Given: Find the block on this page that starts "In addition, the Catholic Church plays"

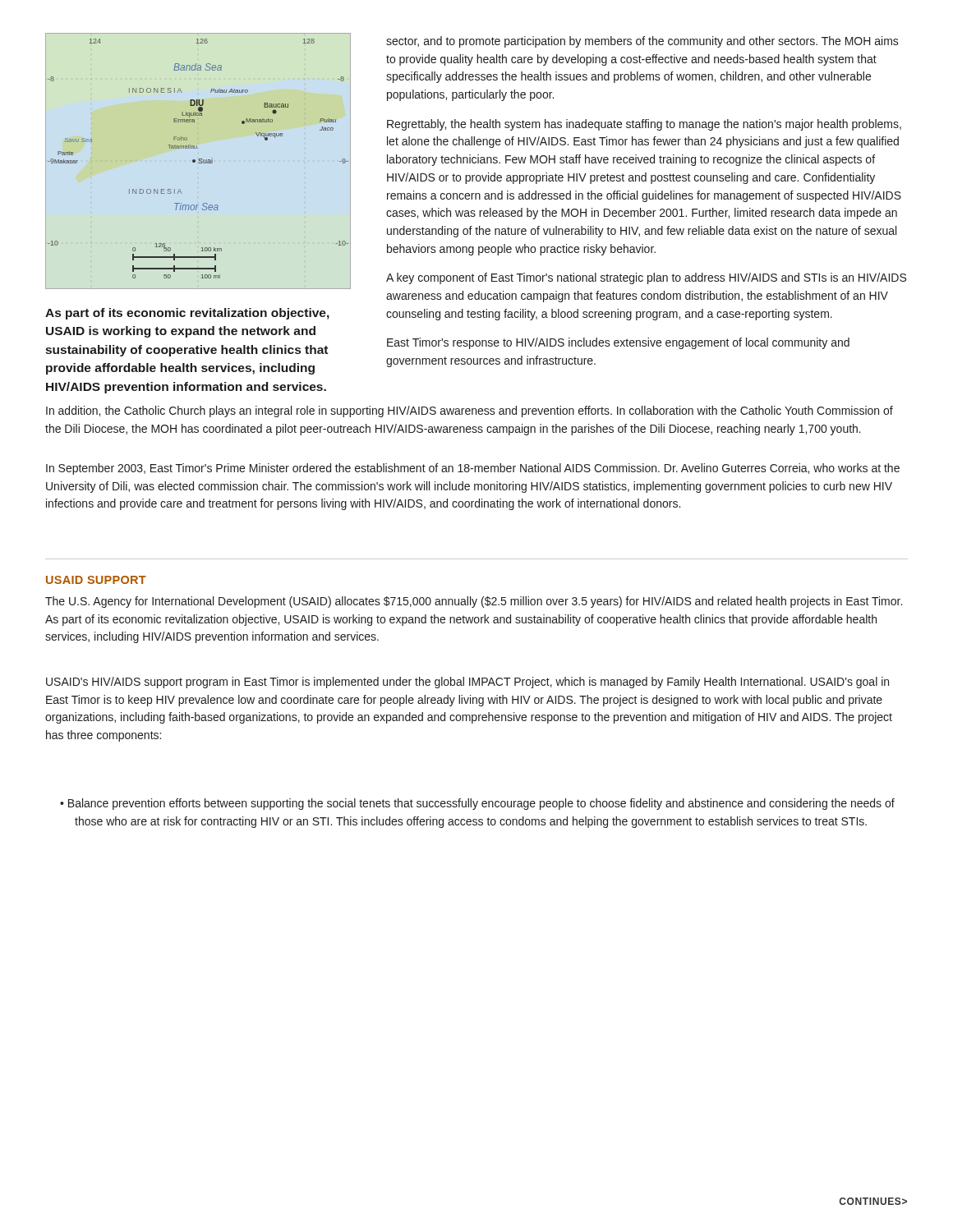Looking at the screenshot, I should tap(476, 420).
